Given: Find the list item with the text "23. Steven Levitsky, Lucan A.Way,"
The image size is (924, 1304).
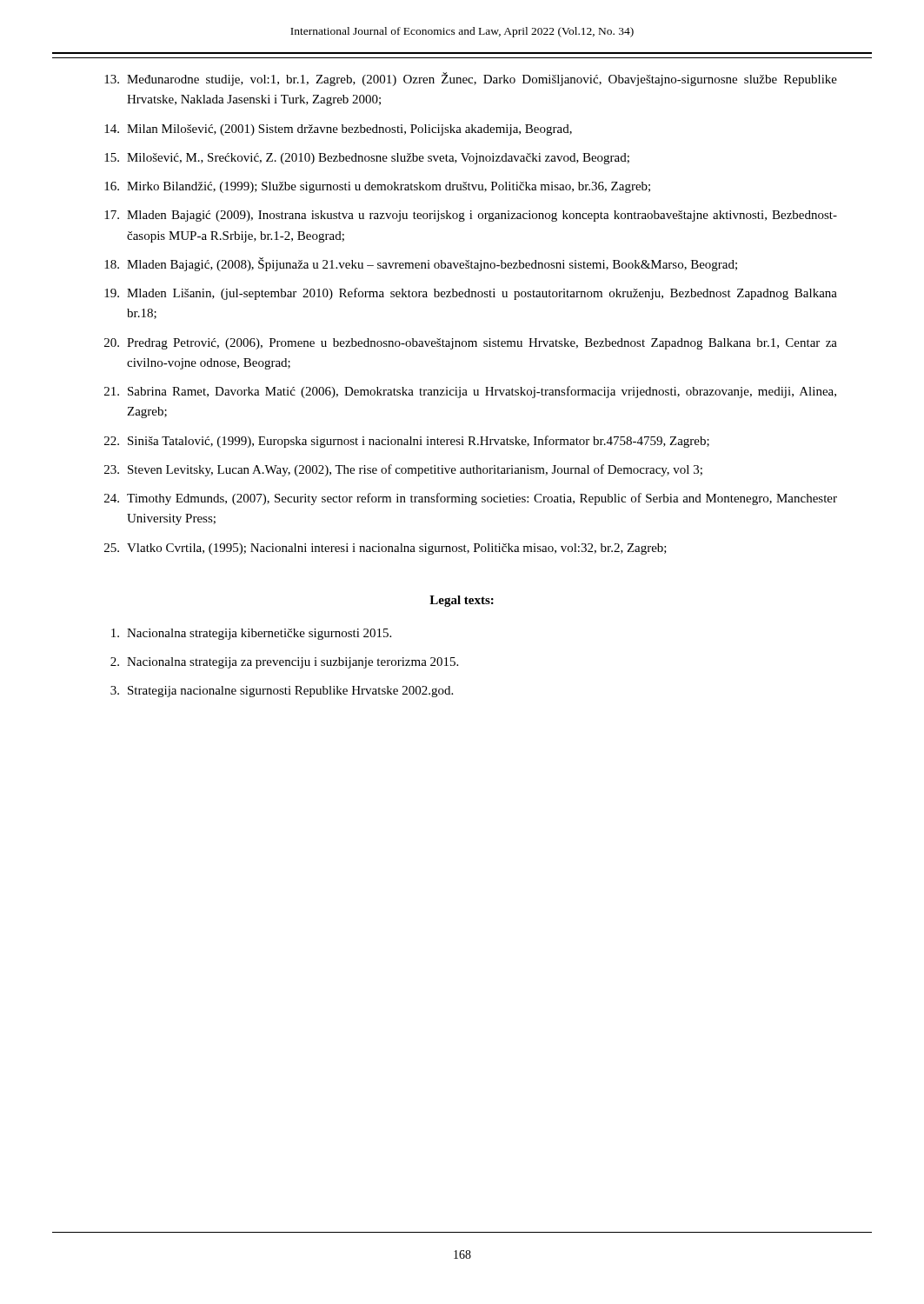Looking at the screenshot, I should pos(462,470).
